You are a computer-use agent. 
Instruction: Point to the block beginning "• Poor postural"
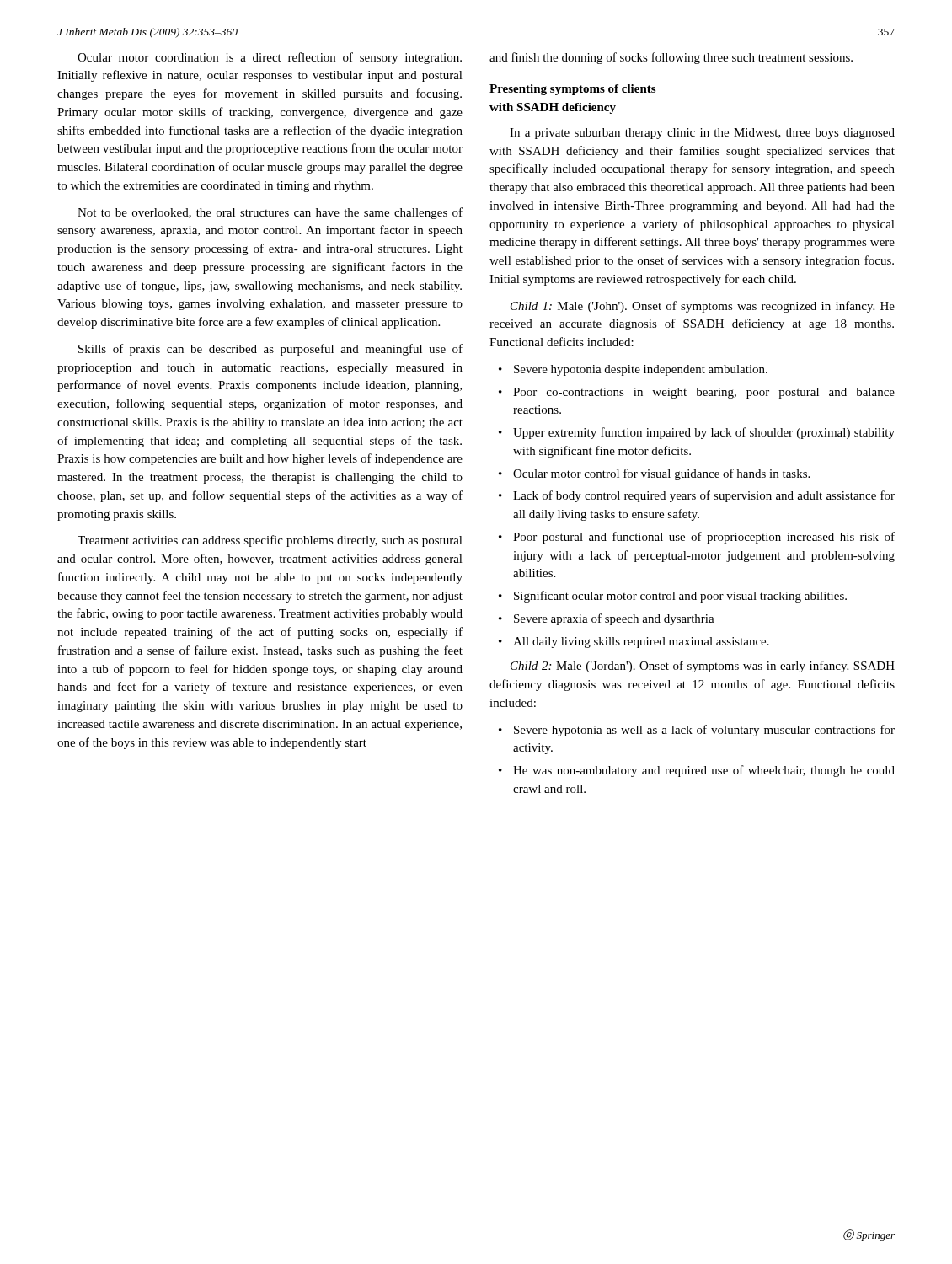(x=696, y=556)
